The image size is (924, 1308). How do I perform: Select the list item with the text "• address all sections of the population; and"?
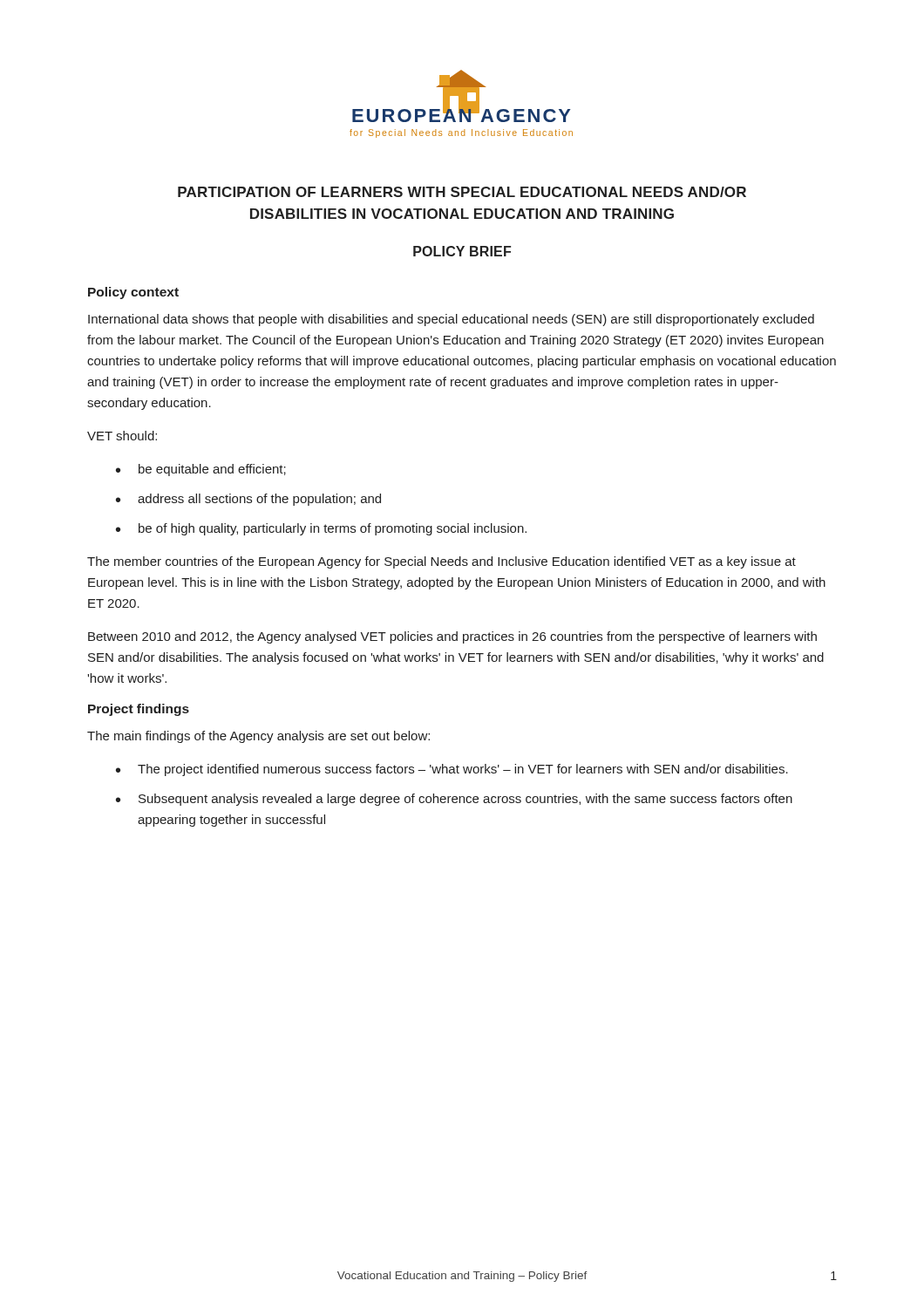coord(248,500)
